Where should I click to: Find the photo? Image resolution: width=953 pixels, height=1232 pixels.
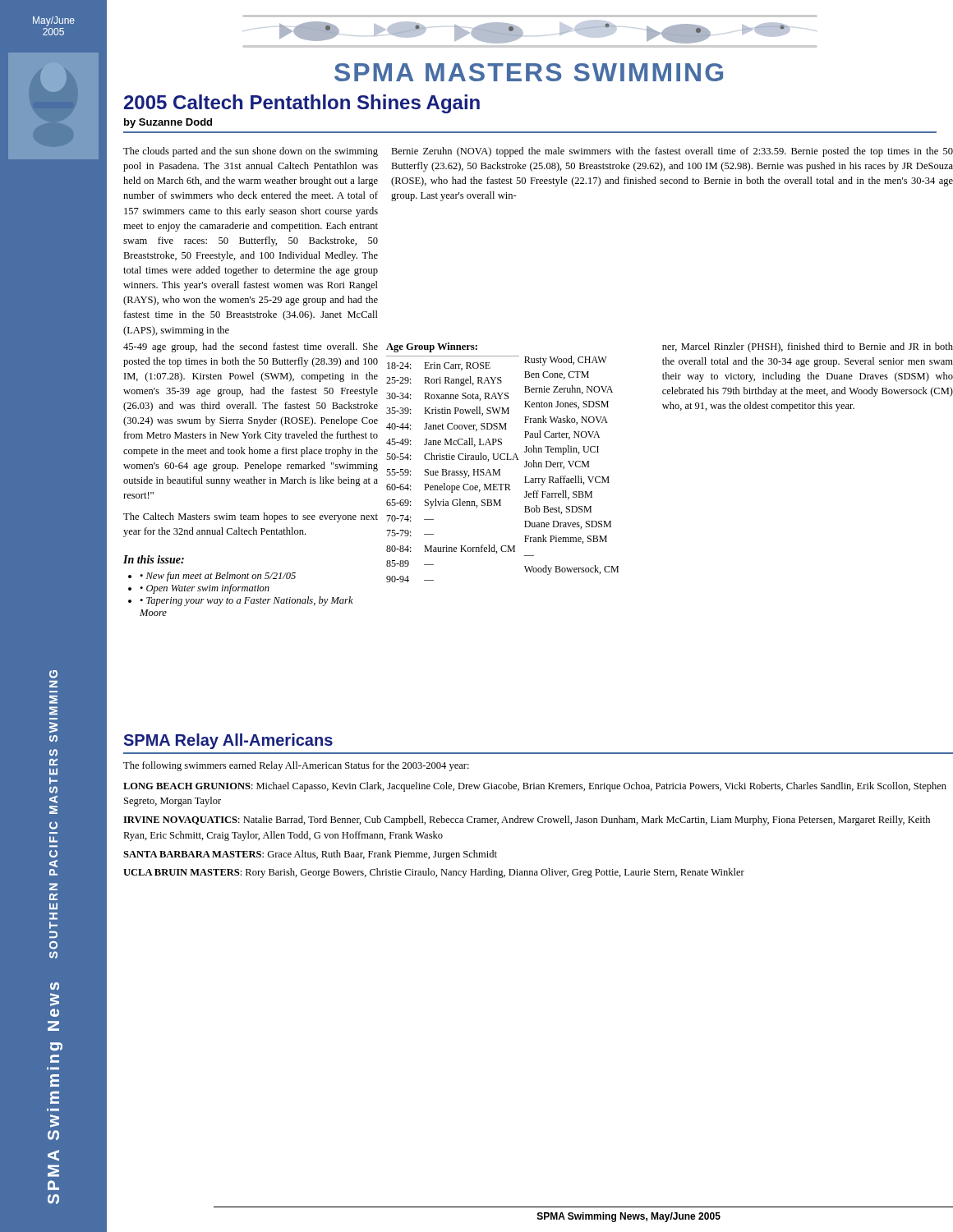tap(53, 106)
